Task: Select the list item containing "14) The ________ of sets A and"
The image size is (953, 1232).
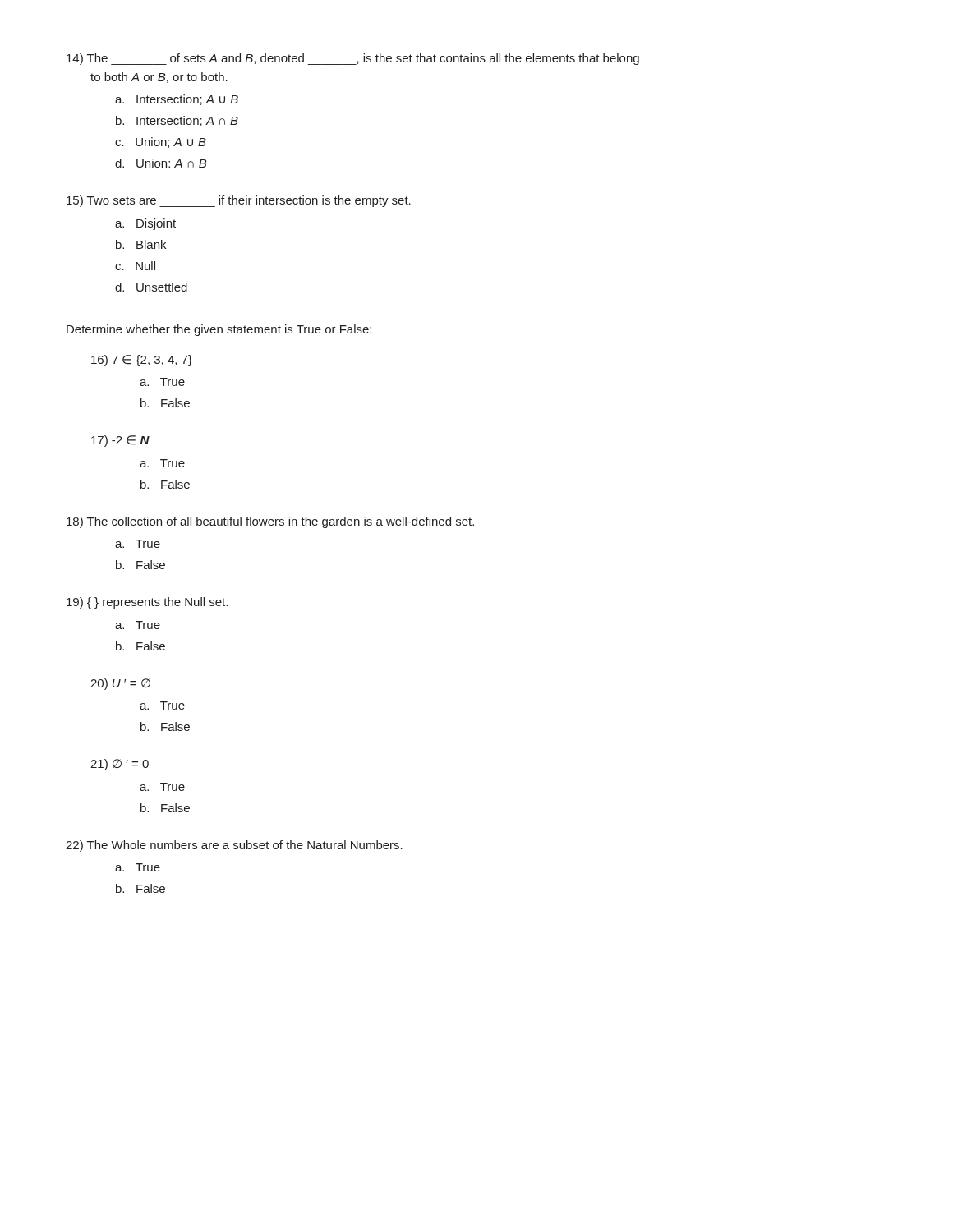Action: pos(91,59)
